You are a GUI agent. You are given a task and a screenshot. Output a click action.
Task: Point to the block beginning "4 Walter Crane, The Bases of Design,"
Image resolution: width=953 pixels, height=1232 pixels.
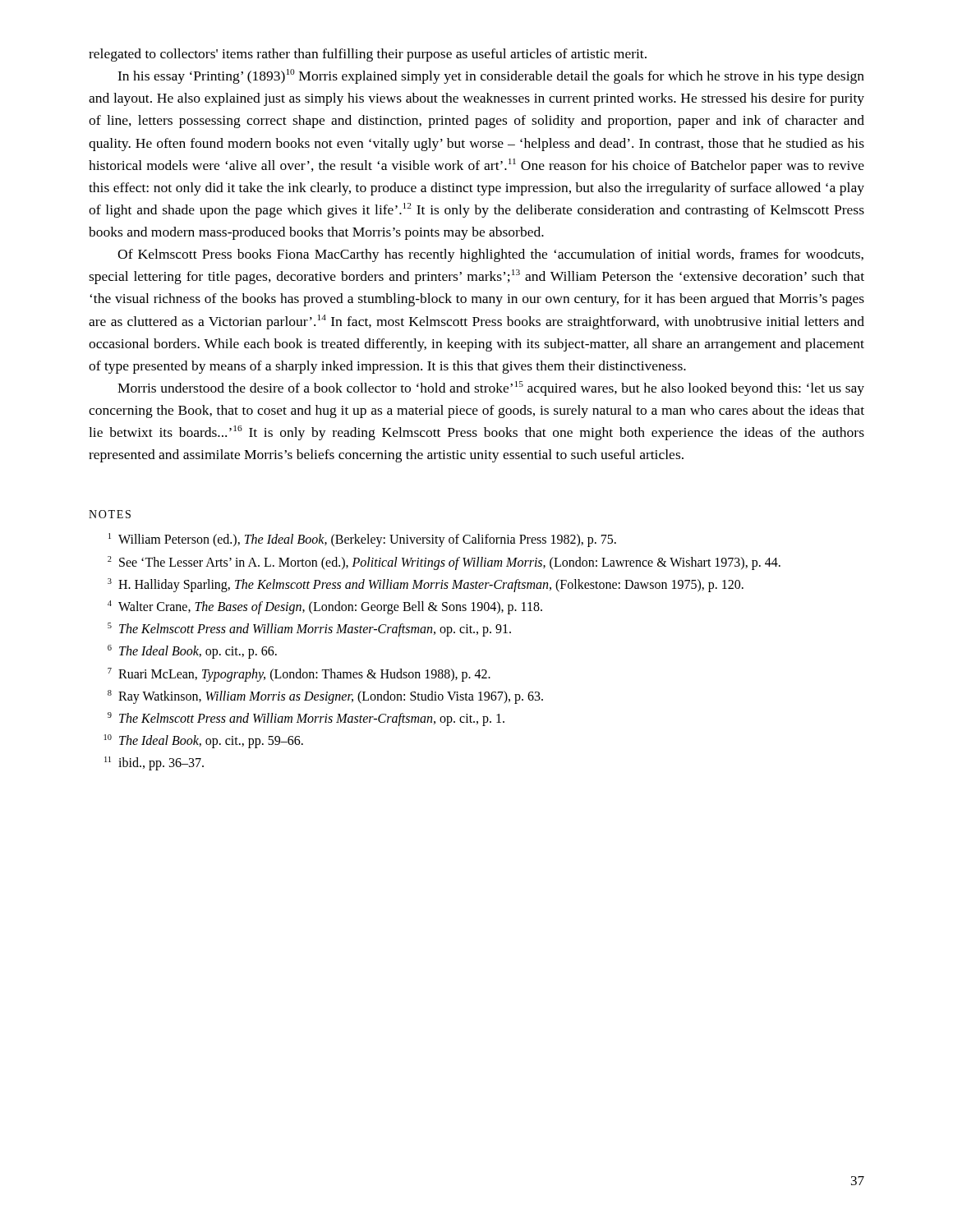click(x=476, y=607)
